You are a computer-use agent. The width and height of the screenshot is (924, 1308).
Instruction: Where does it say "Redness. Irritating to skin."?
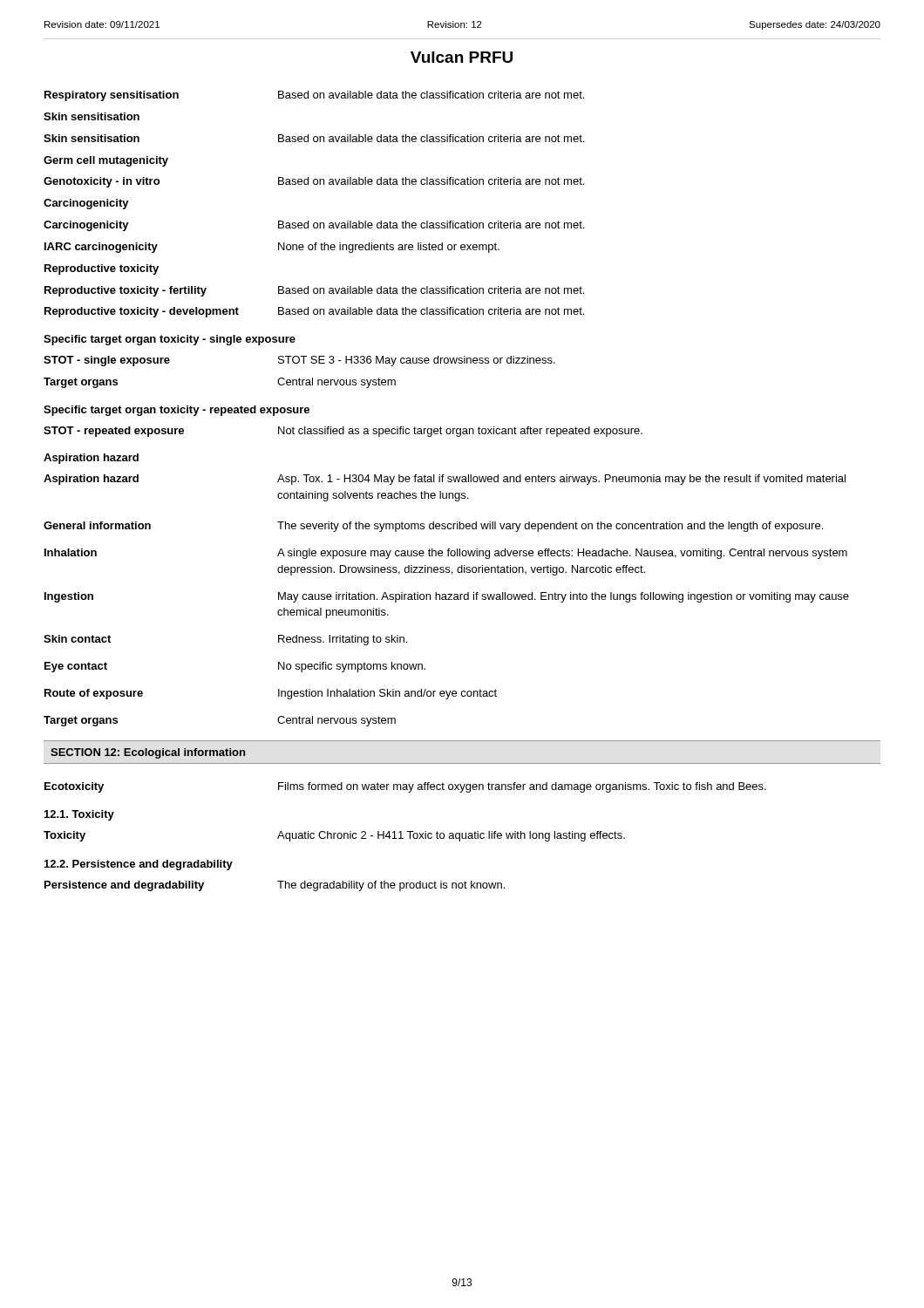click(343, 639)
